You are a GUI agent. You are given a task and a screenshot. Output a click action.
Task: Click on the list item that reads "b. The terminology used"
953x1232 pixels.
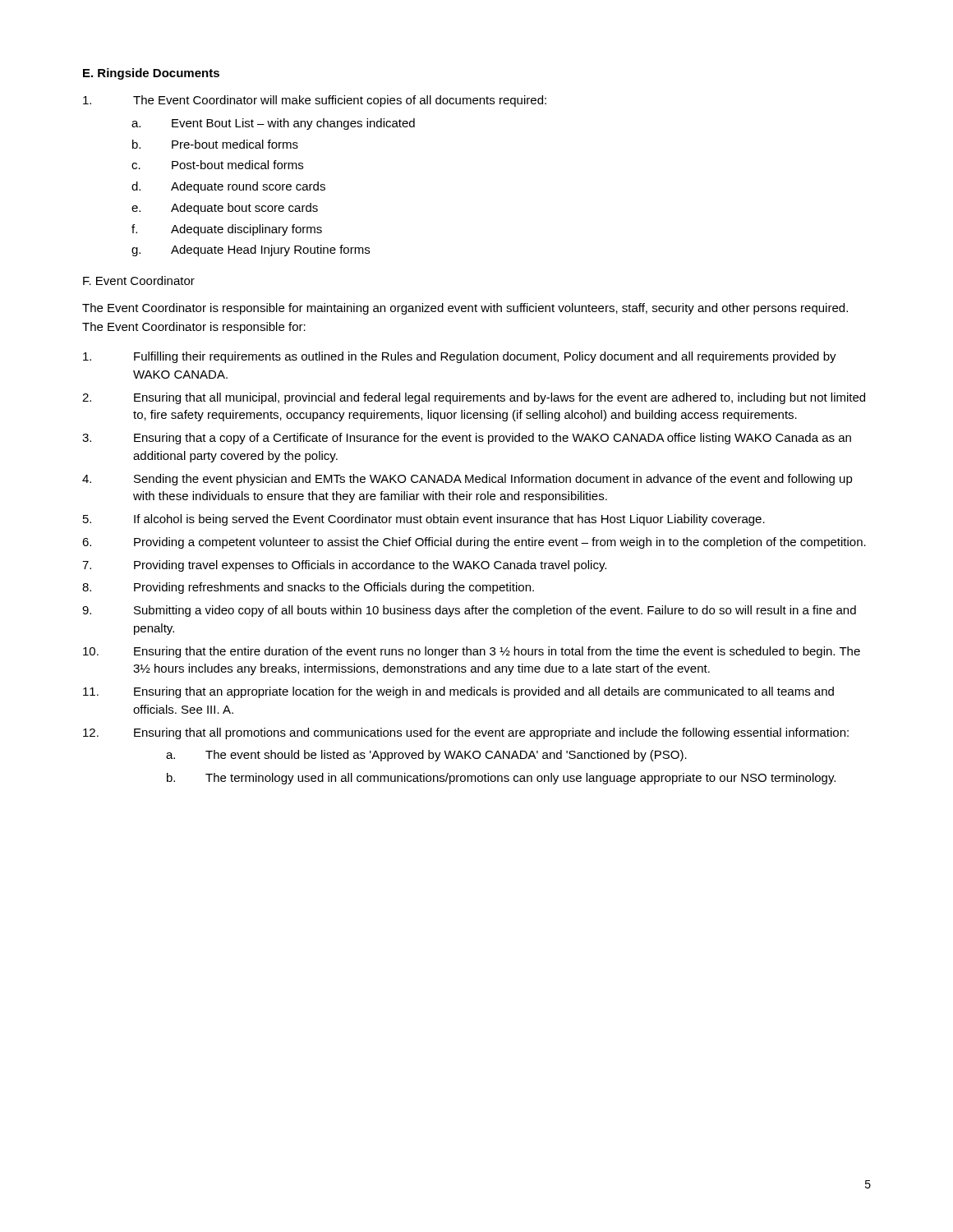(501, 778)
